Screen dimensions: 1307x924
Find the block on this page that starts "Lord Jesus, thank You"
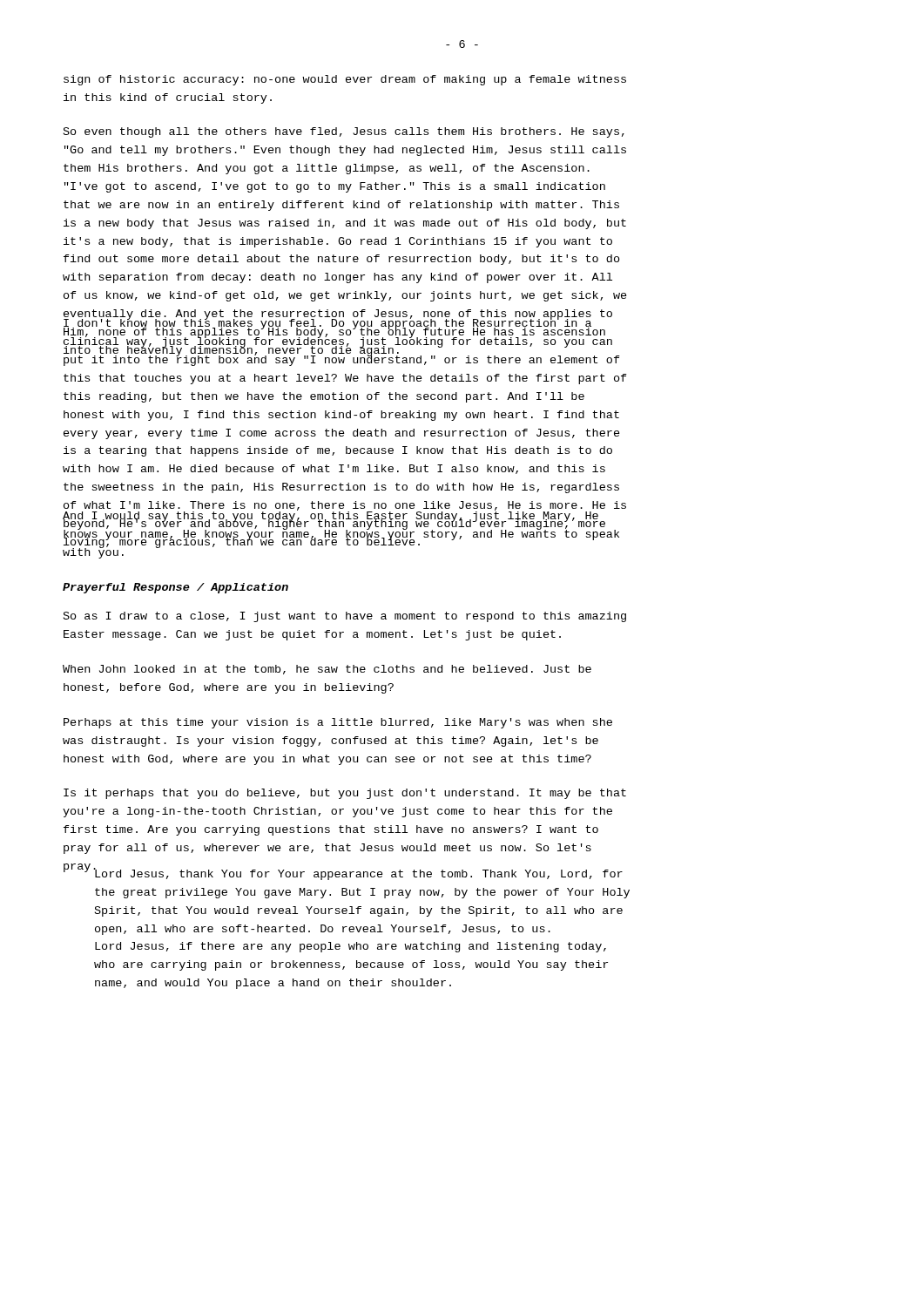[362, 902]
